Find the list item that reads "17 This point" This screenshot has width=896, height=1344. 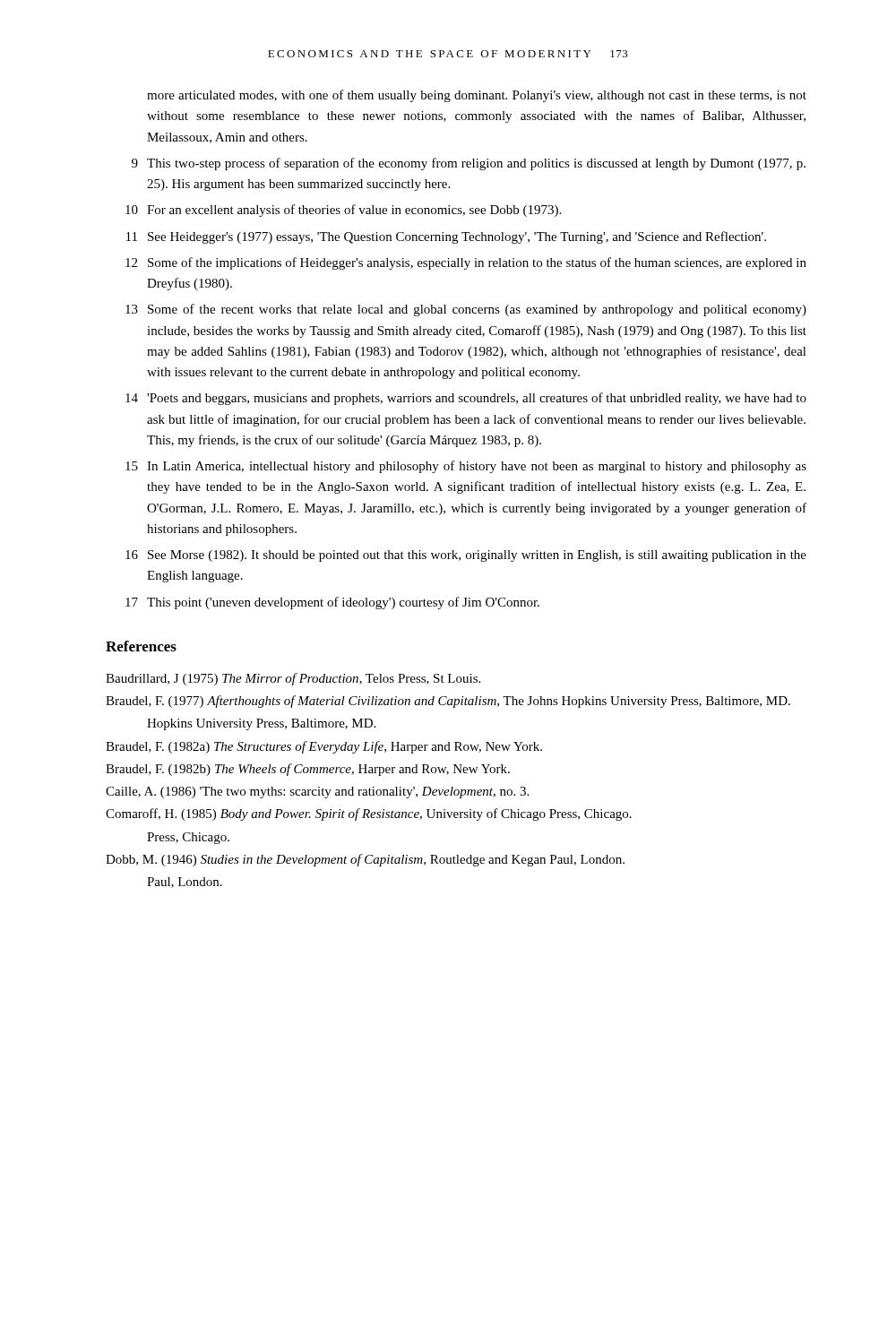(x=456, y=602)
